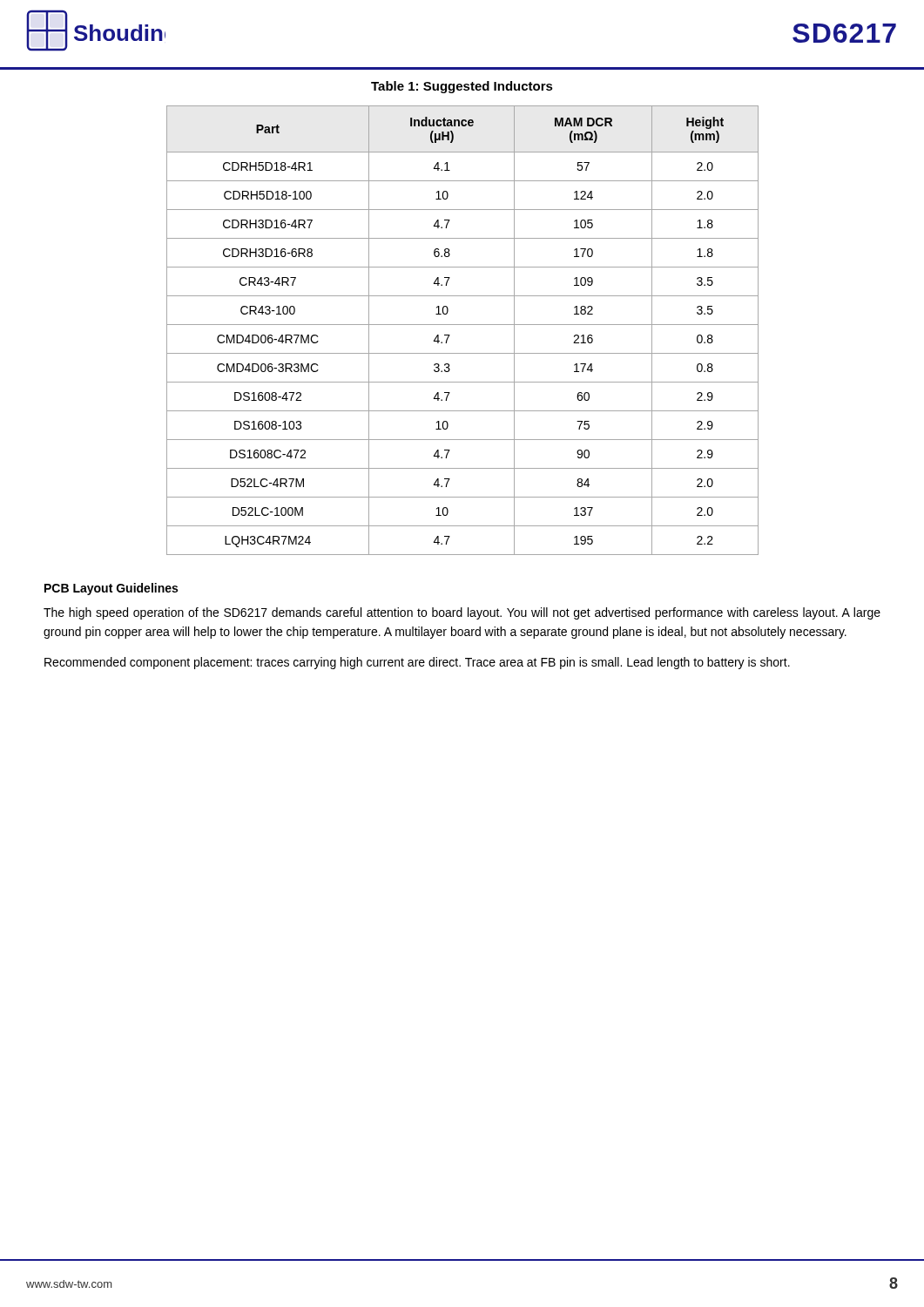This screenshot has height=1307, width=924.
Task: Point to the text block starting "PCB Layout Guidelines"
Action: [111, 588]
